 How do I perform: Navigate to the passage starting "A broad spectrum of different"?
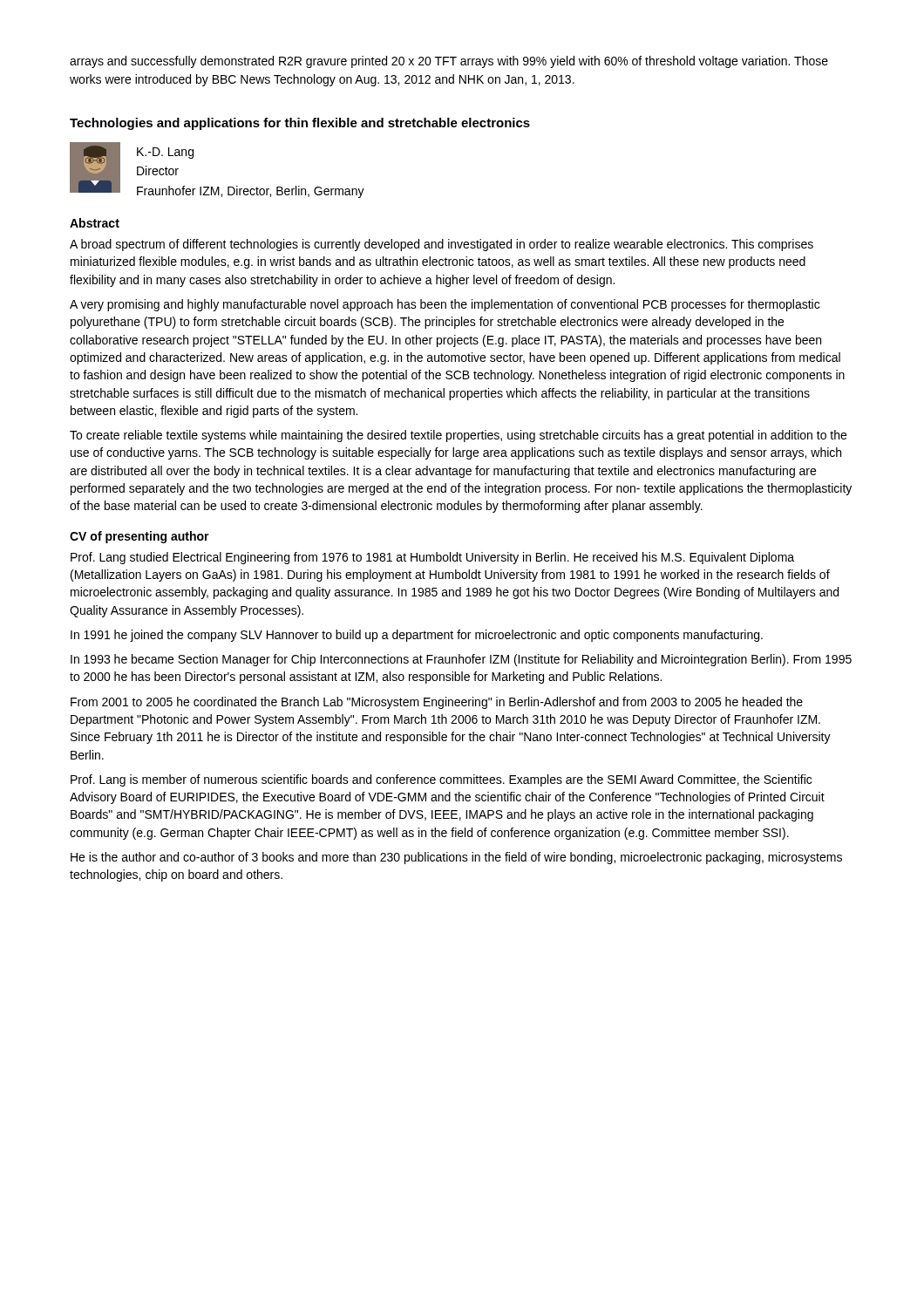point(462,375)
